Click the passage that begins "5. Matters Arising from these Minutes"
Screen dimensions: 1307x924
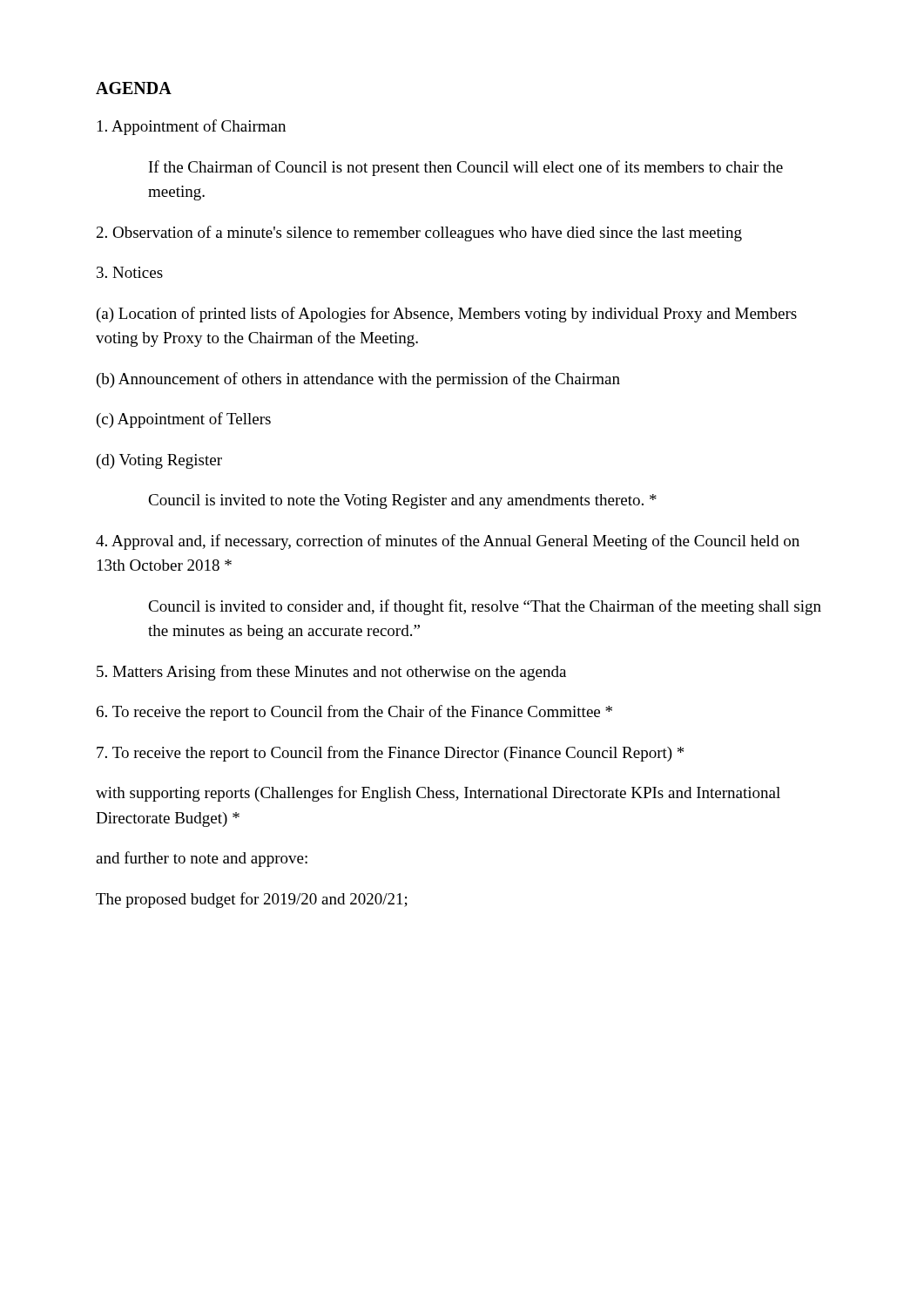[331, 671]
